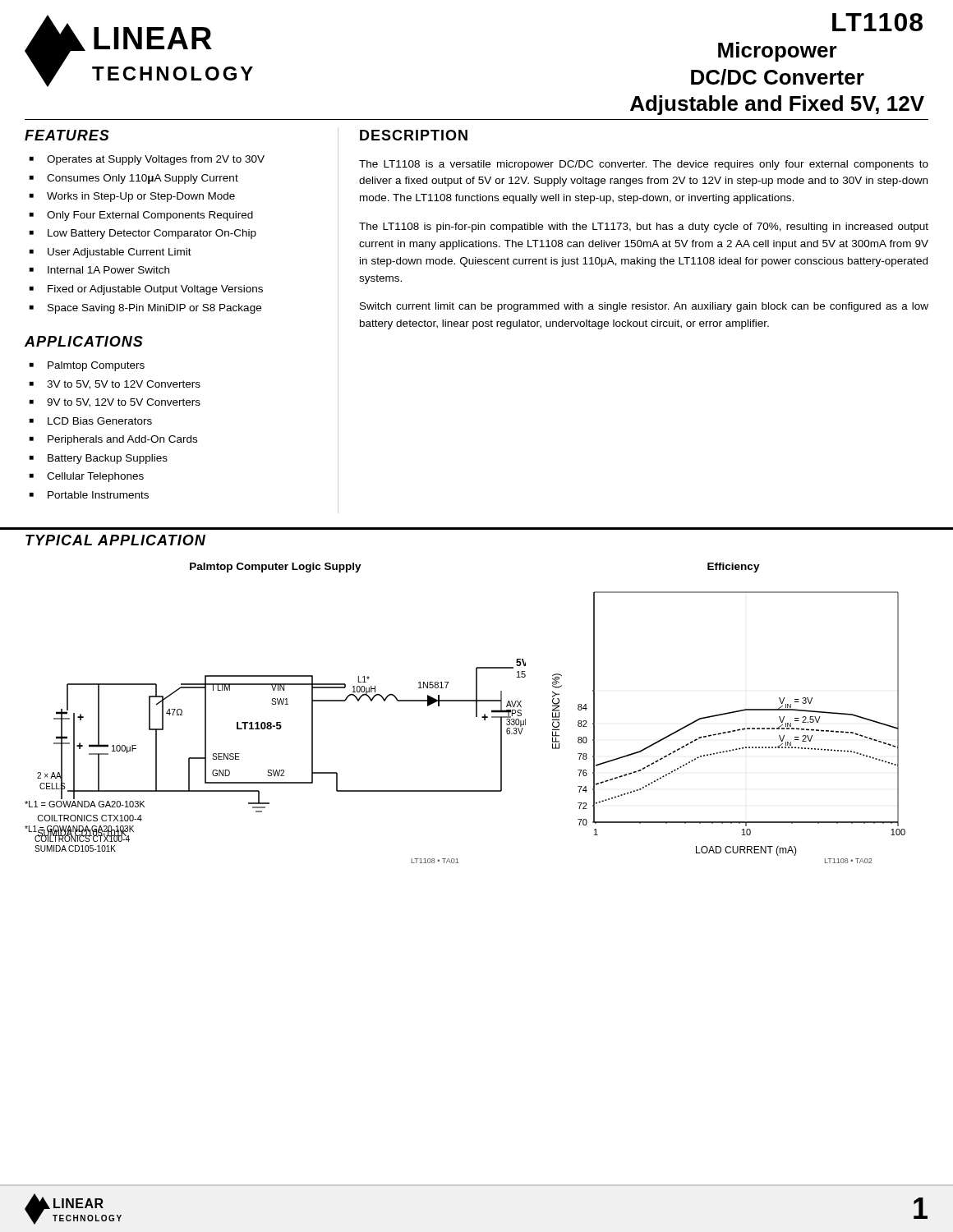Locate the list item that reads "LCD Bias Generators"
This screenshot has width=953, height=1232.
(x=91, y=421)
